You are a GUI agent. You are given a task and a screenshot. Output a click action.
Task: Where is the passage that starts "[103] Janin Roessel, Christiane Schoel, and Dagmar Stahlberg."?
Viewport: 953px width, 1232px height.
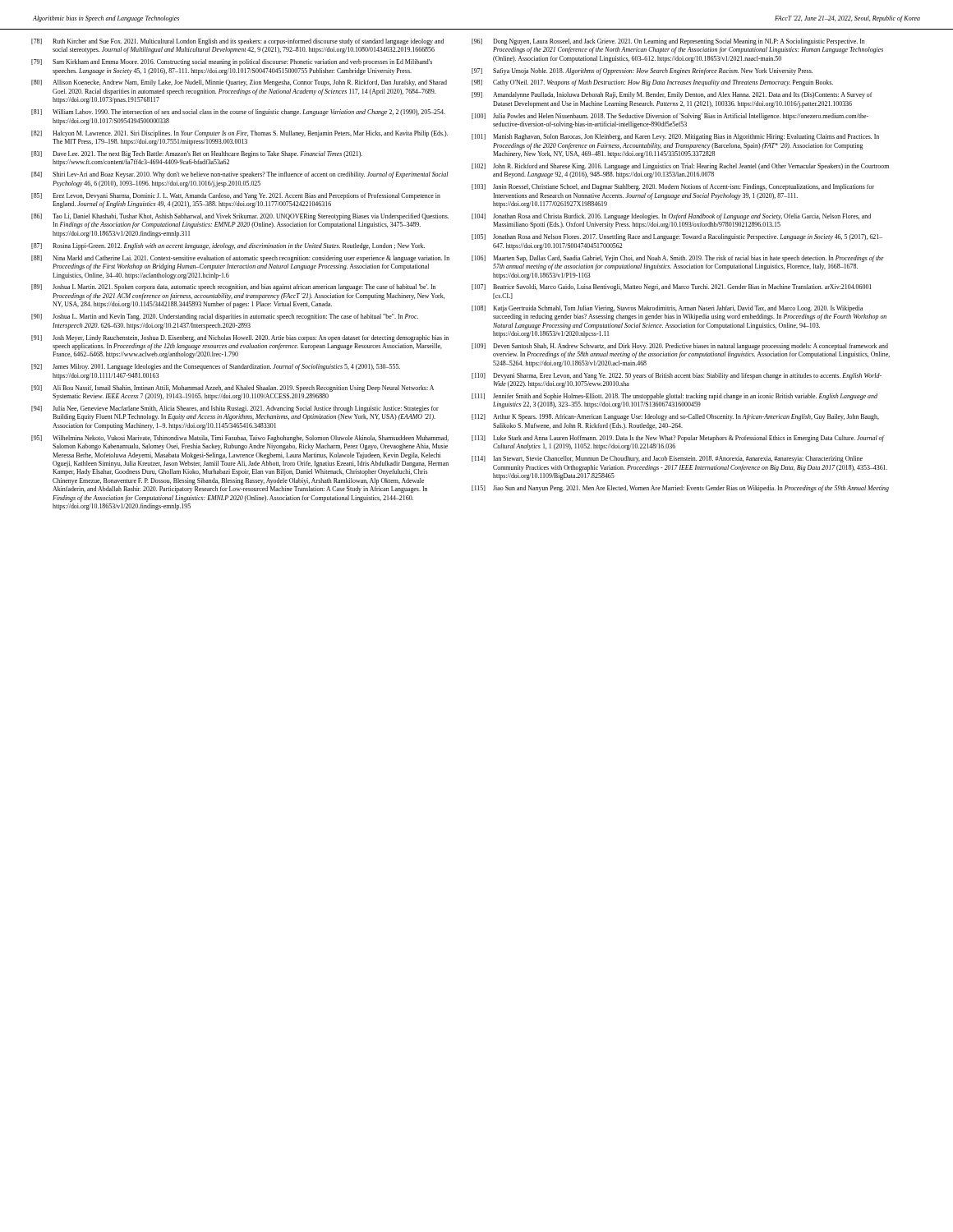(x=681, y=196)
